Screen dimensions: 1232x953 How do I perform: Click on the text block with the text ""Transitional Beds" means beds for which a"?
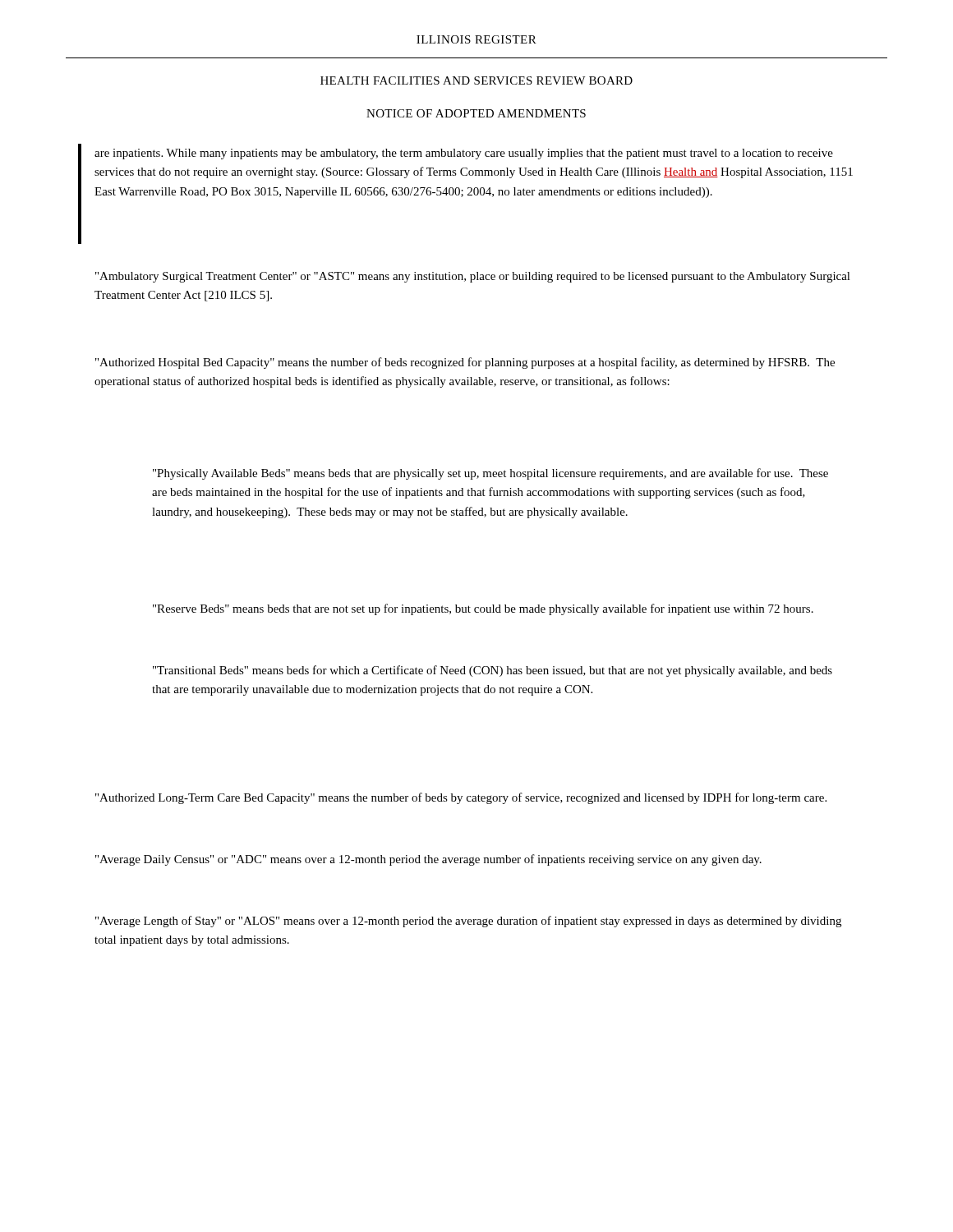pyautogui.click(x=492, y=680)
